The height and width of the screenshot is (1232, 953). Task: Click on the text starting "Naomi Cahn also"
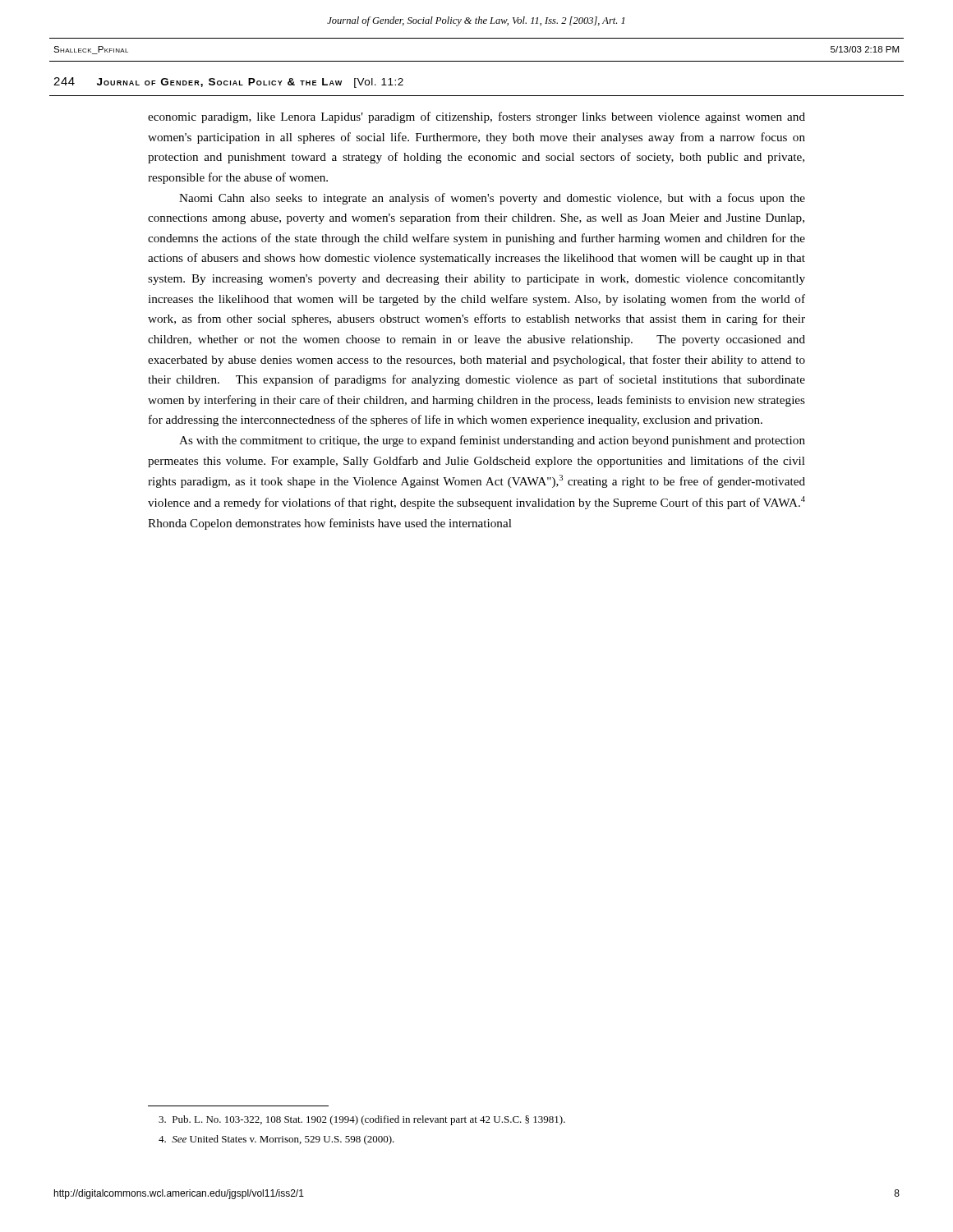(x=476, y=309)
